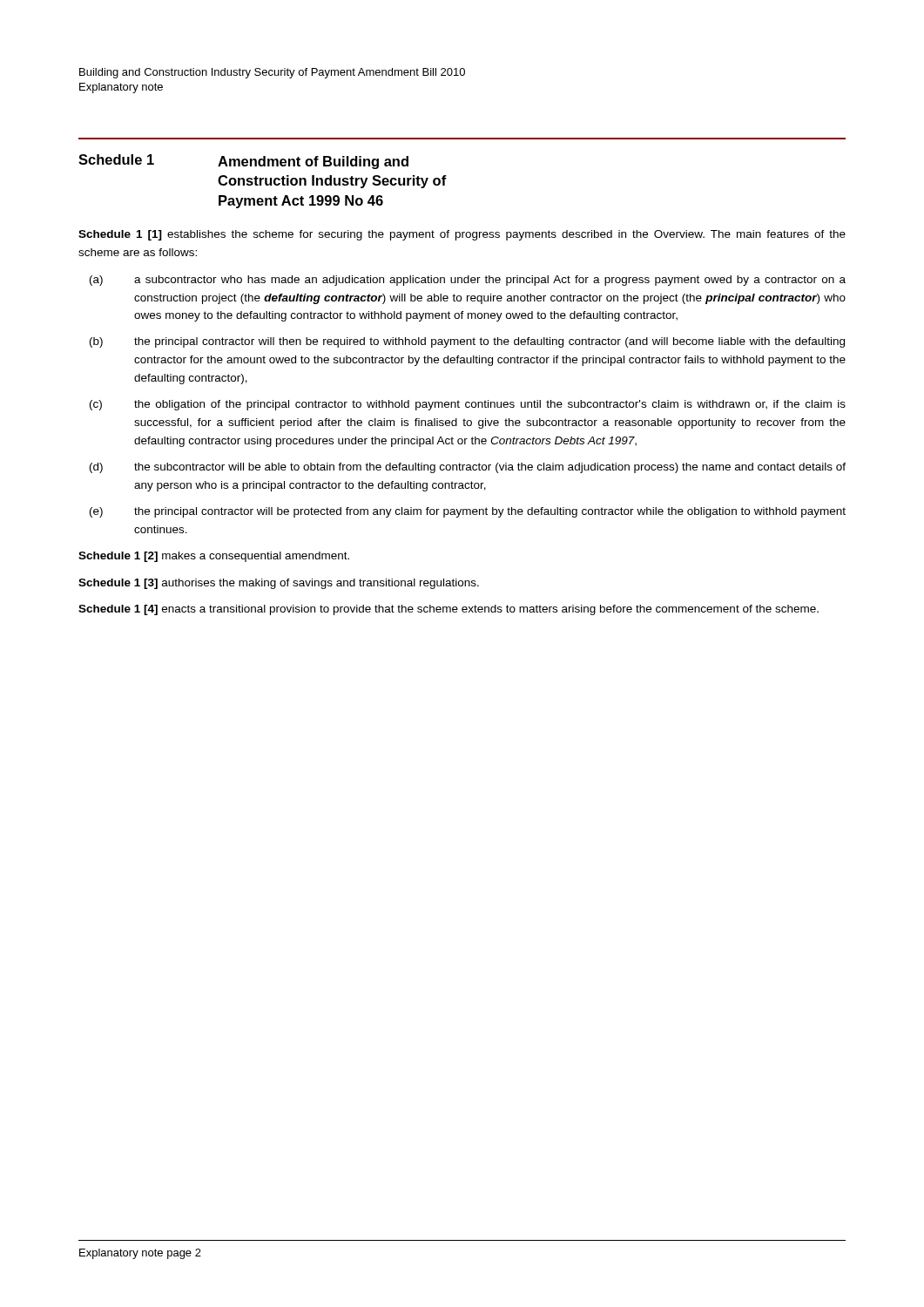Select the section header
The height and width of the screenshot is (1307, 924).
click(262, 181)
